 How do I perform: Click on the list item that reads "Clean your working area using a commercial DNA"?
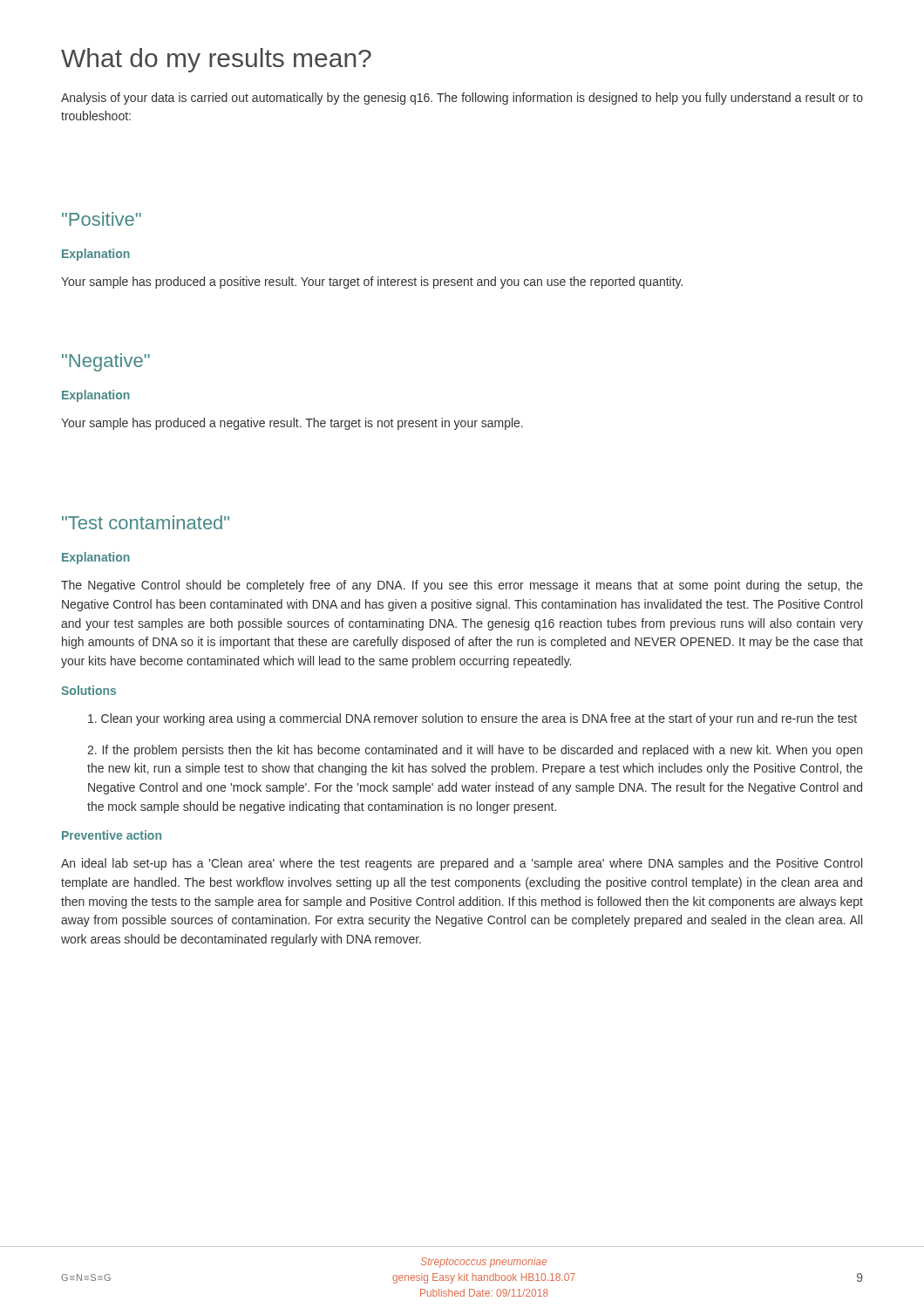click(475, 719)
